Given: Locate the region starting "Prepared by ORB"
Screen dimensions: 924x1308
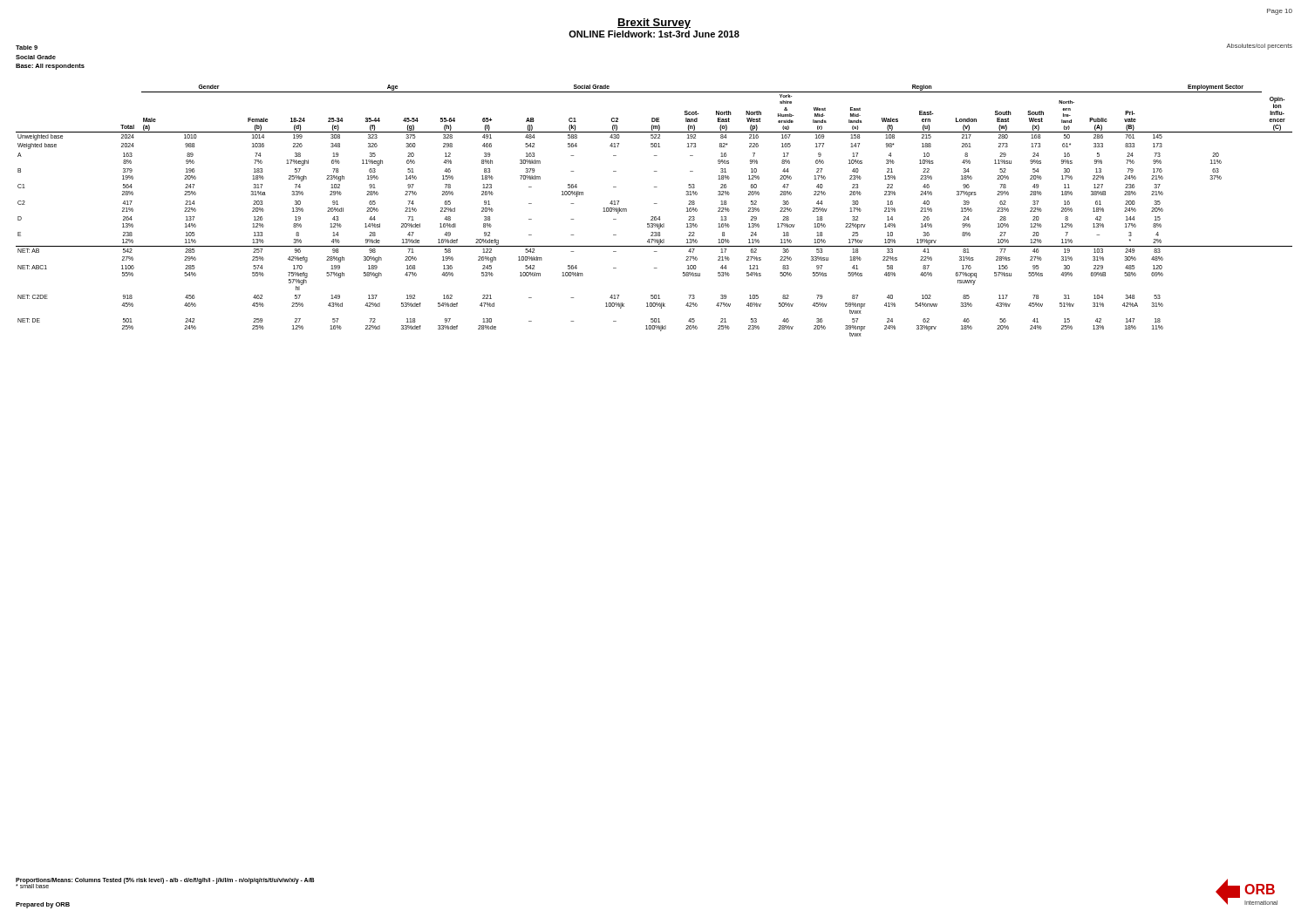Looking at the screenshot, I should point(43,904).
